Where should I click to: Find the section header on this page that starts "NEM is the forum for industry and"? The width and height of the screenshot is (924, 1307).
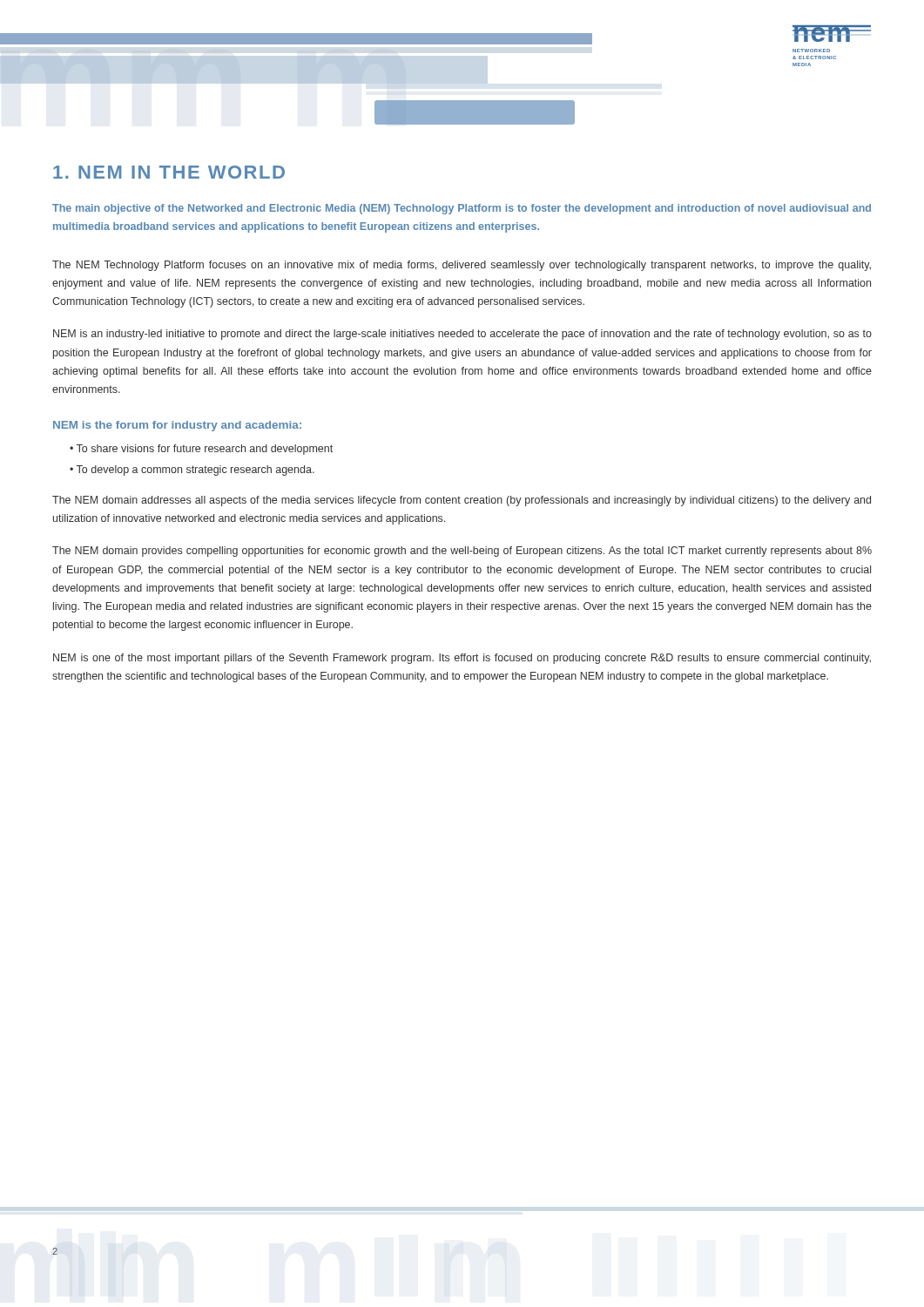177,425
